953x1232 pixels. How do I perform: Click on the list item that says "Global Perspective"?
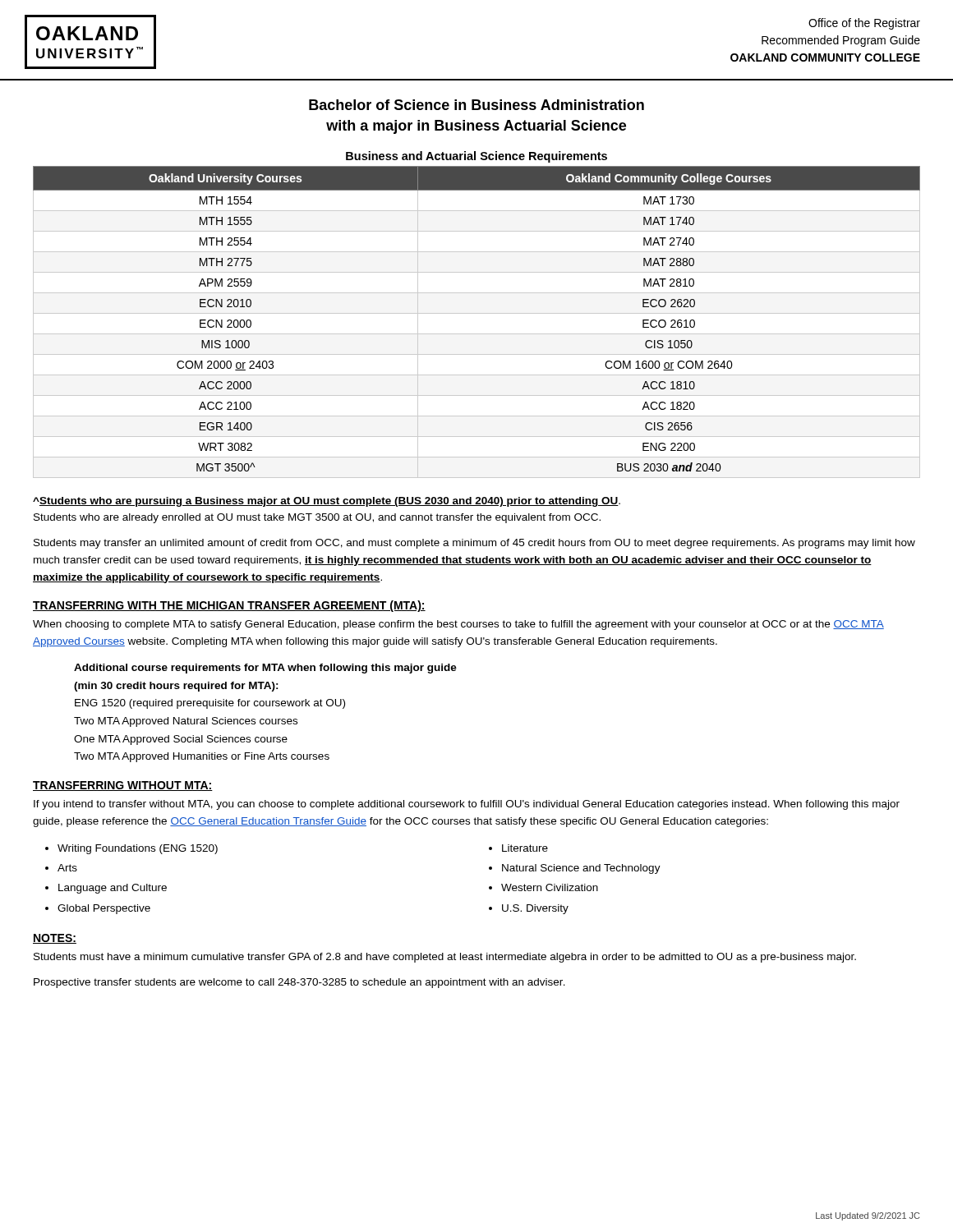pos(104,908)
